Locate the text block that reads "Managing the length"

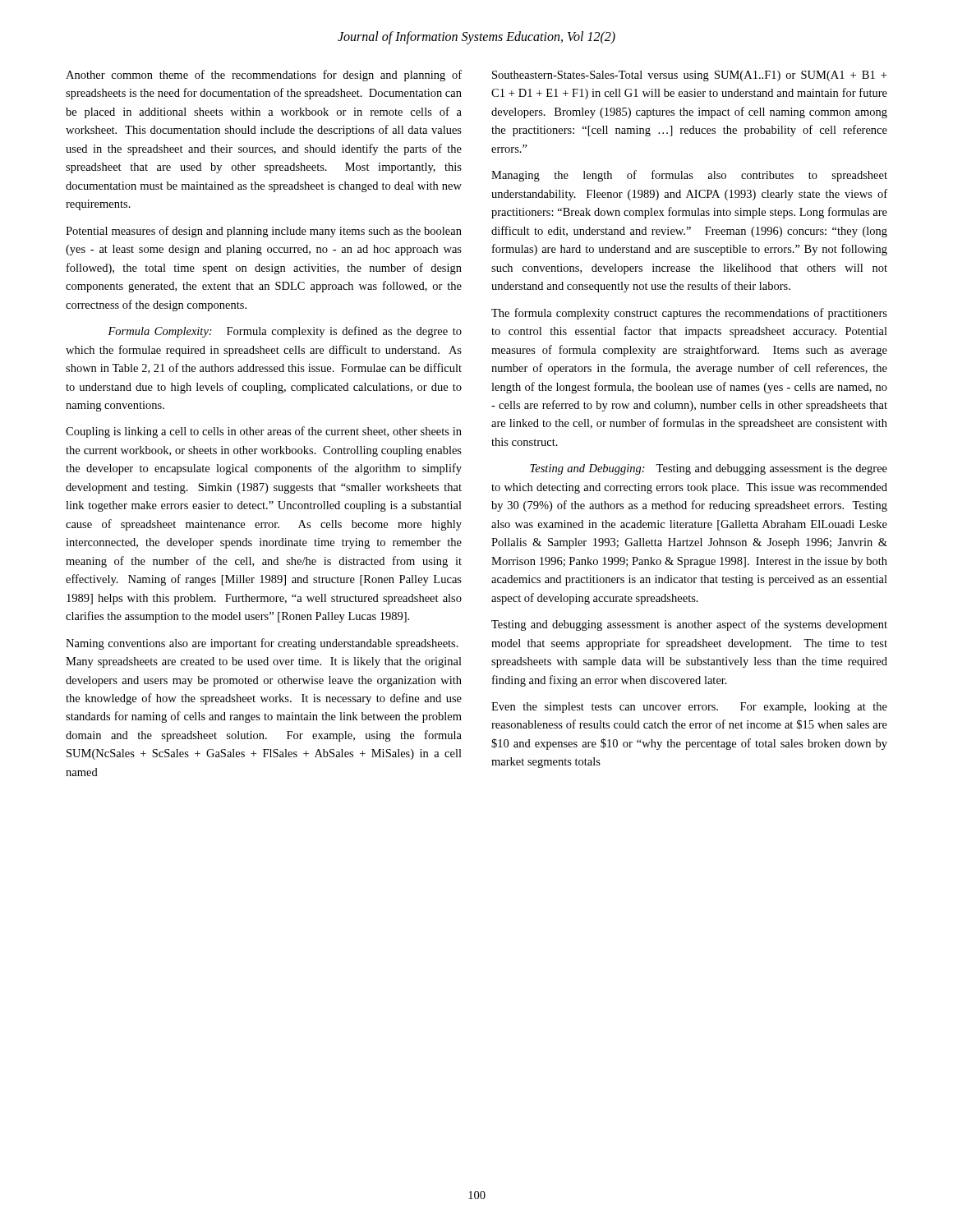click(x=689, y=231)
